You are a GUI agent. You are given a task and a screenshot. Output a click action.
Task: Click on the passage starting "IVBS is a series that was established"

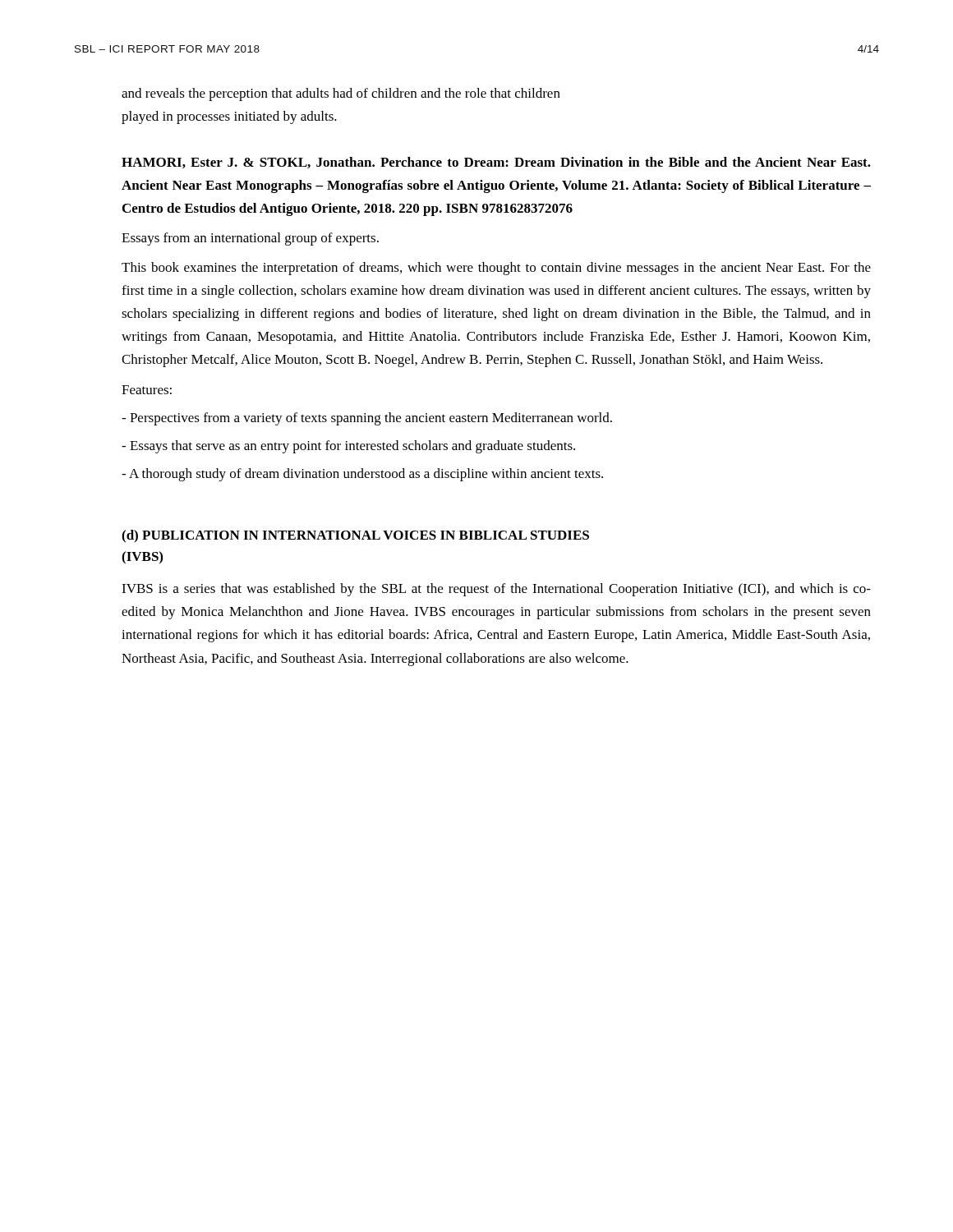tap(496, 623)
